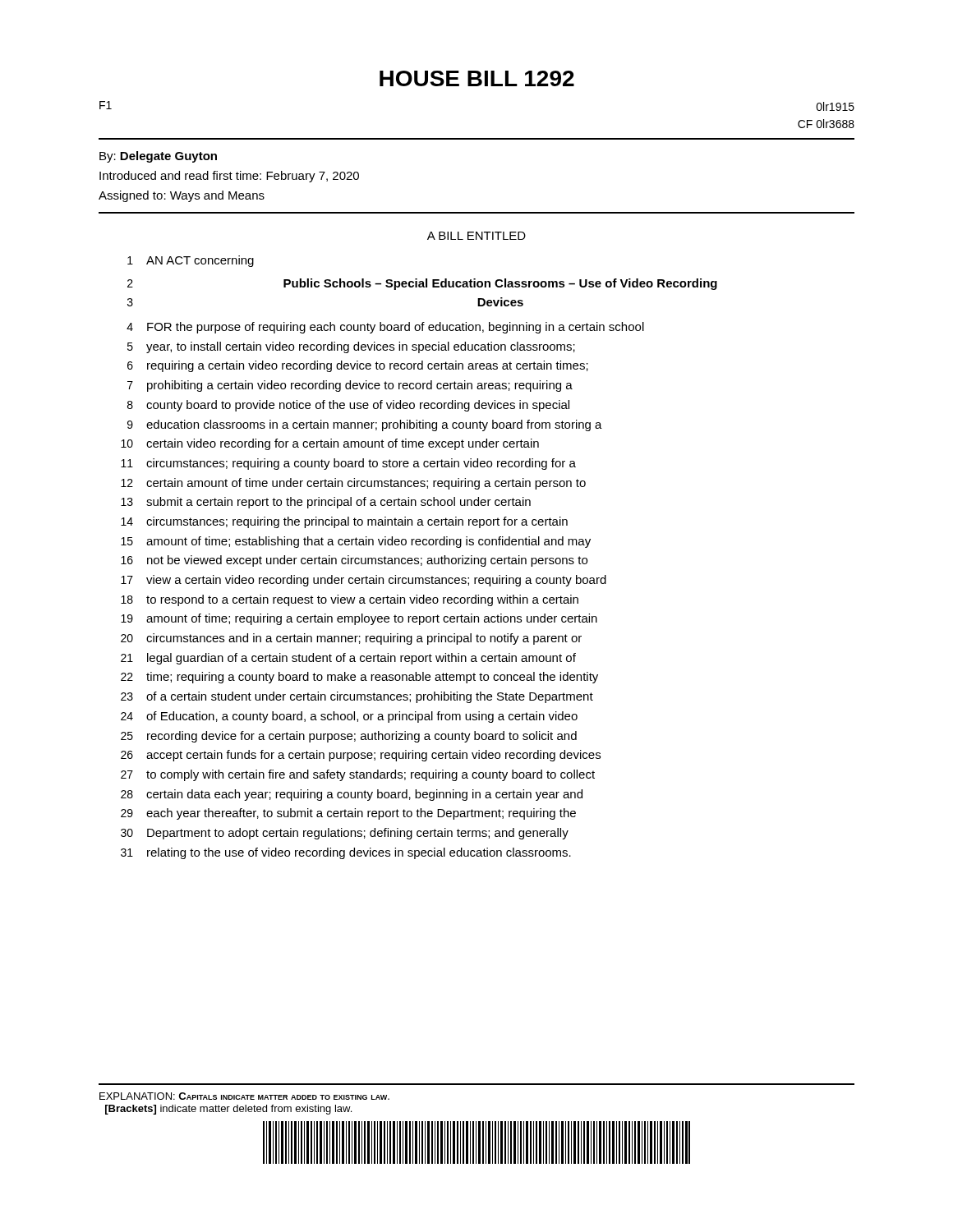Find the block on this page that starts "16 not be viewed except under certain"
The height and width of the screenshot is (1232, 953).
tap(476, 560)
